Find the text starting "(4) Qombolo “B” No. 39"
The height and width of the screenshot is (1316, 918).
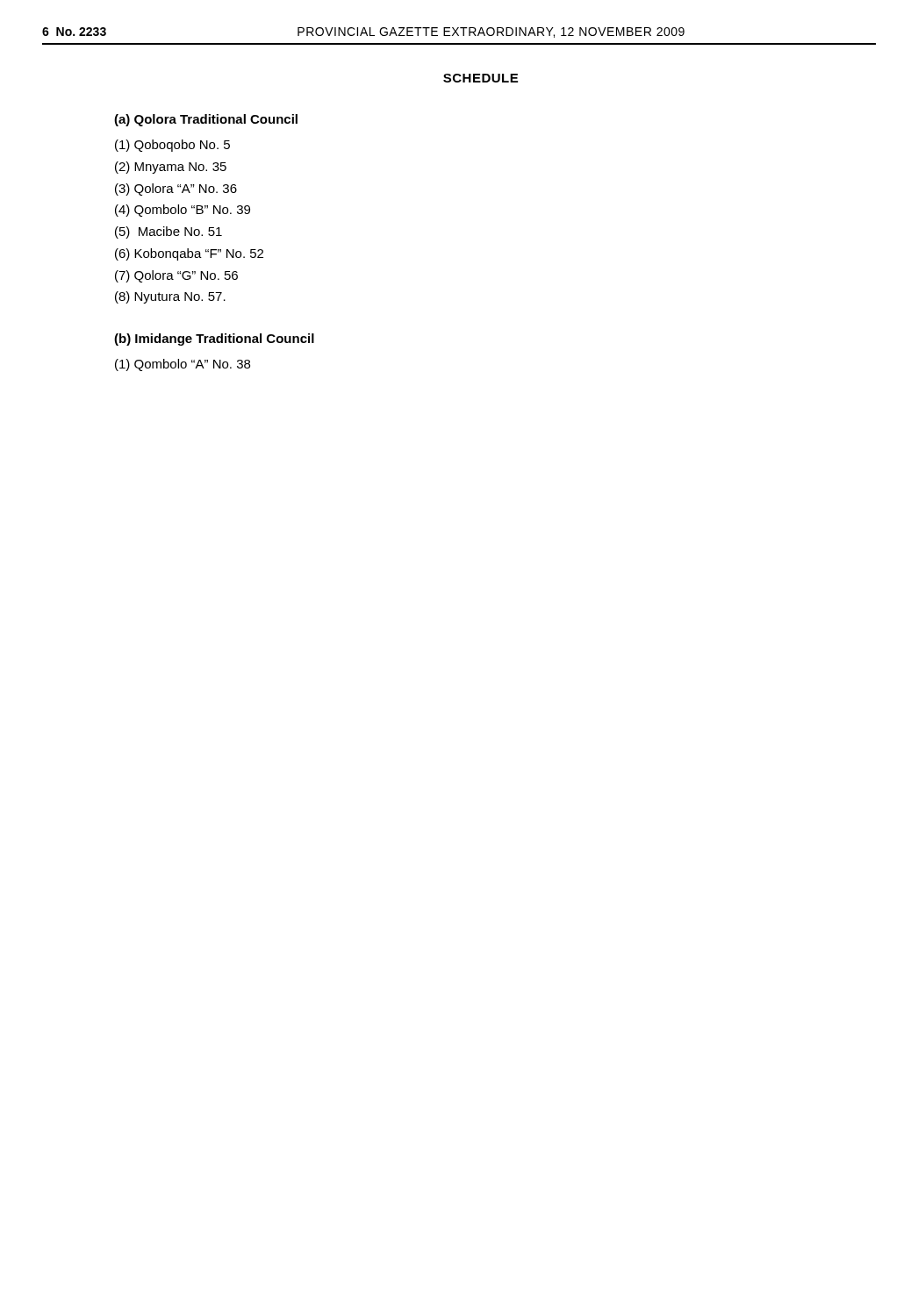[x=182, y=209]
